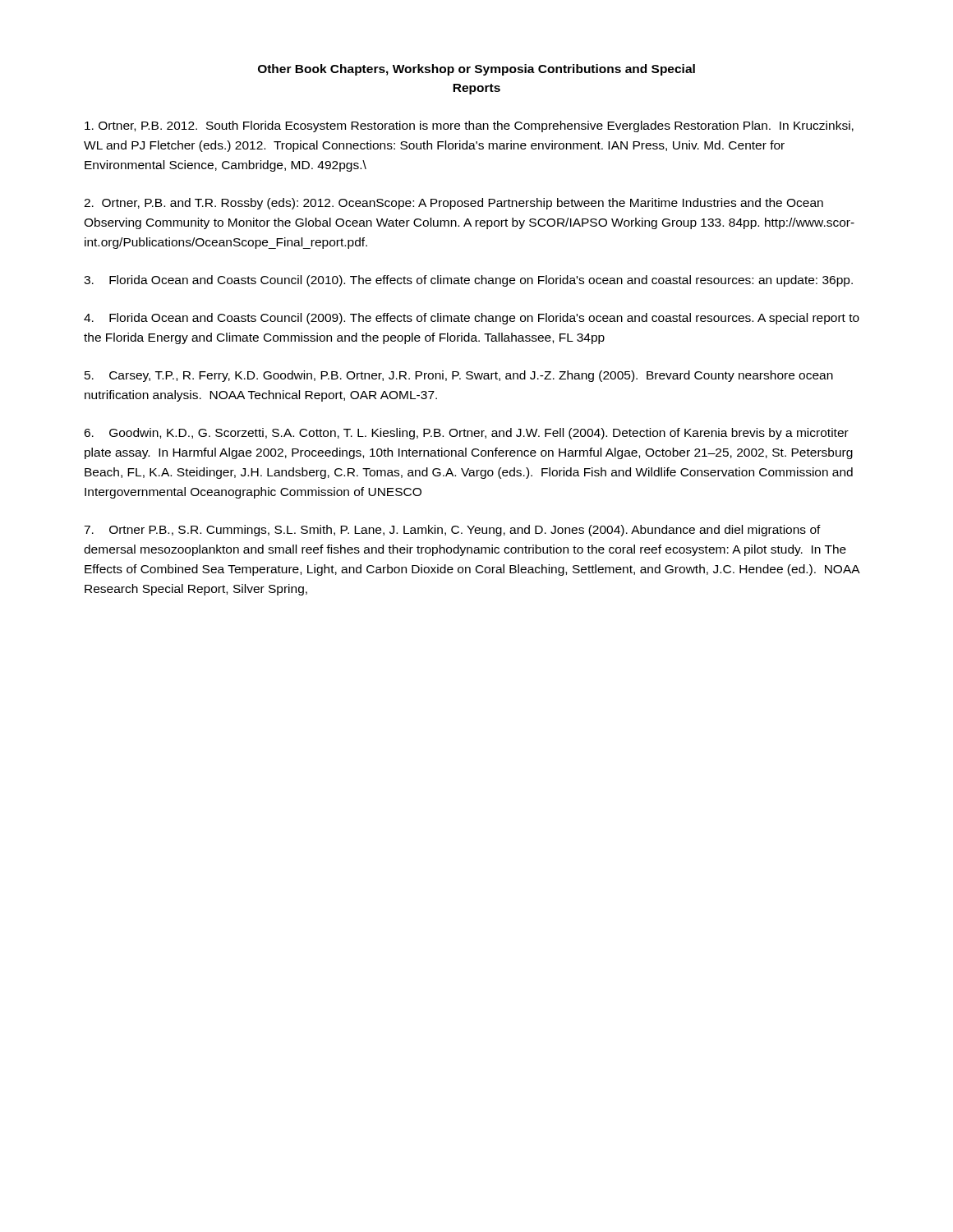Find the element starting "3. Florida Ocean and Coasts"
The height and width of the screenshot is (1232, 953).
tap(469, 279)
